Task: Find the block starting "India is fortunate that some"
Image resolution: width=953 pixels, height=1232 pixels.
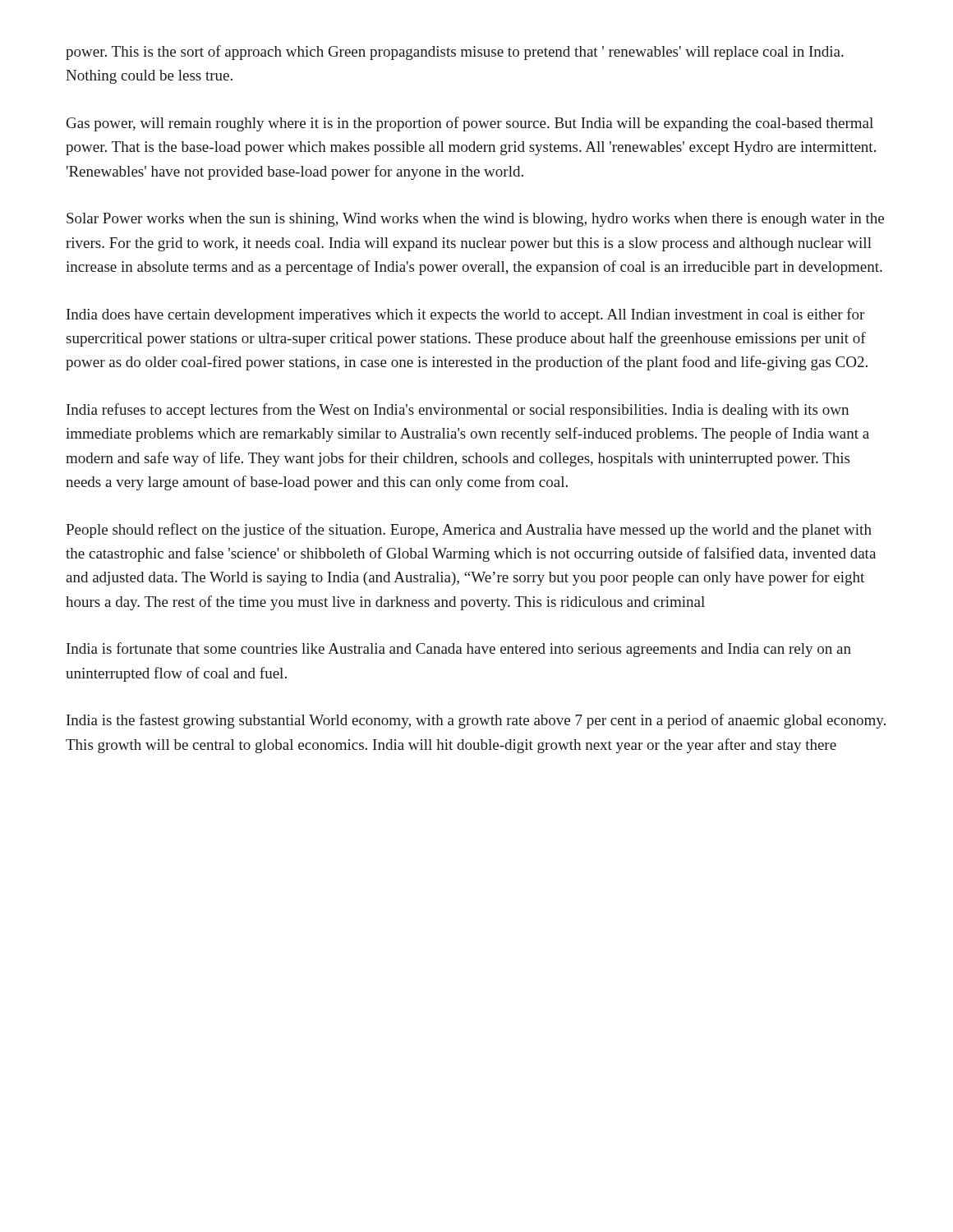Action: (458, 661)
